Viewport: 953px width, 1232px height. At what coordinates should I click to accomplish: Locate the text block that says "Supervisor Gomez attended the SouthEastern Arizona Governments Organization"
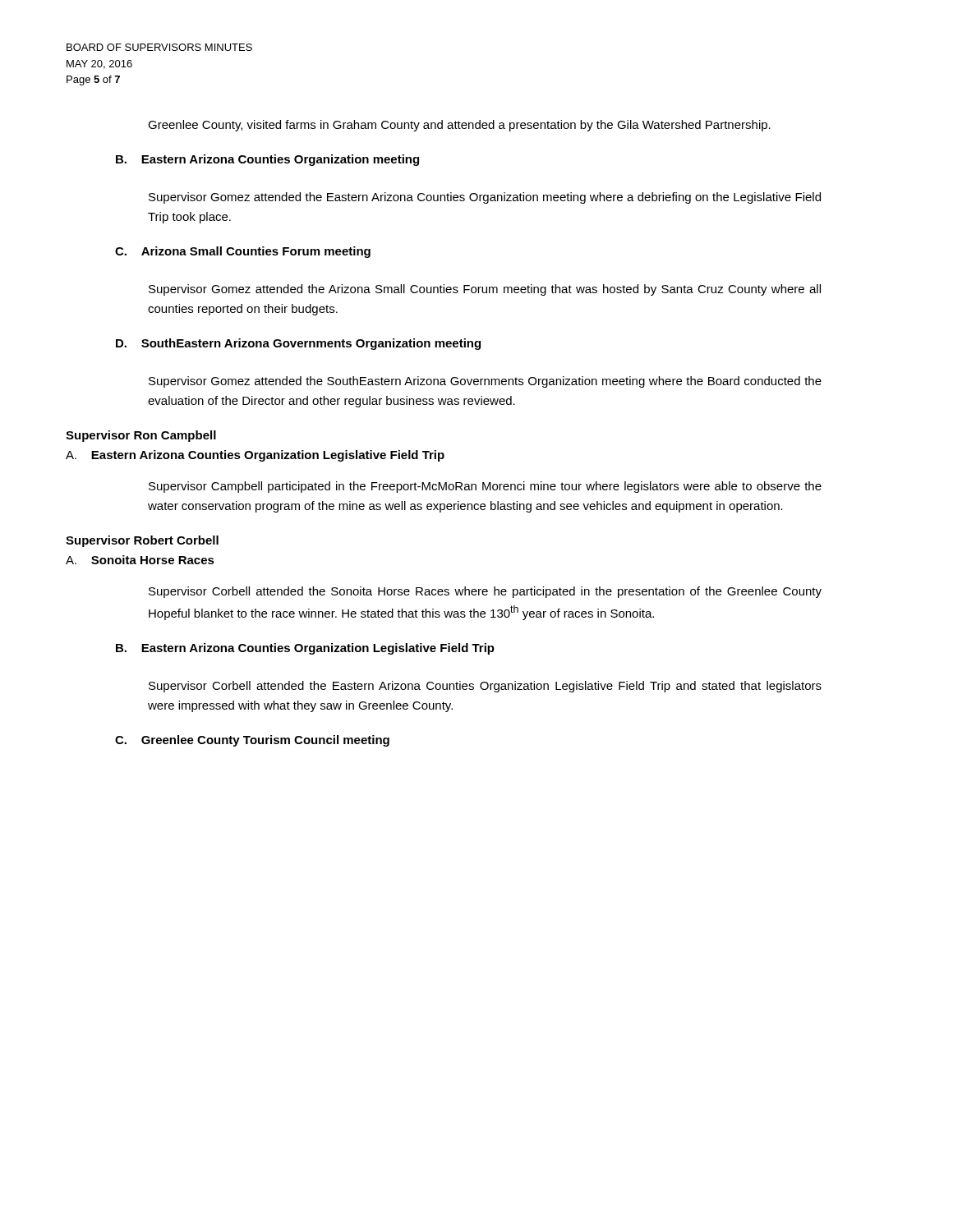click(485, 391)
